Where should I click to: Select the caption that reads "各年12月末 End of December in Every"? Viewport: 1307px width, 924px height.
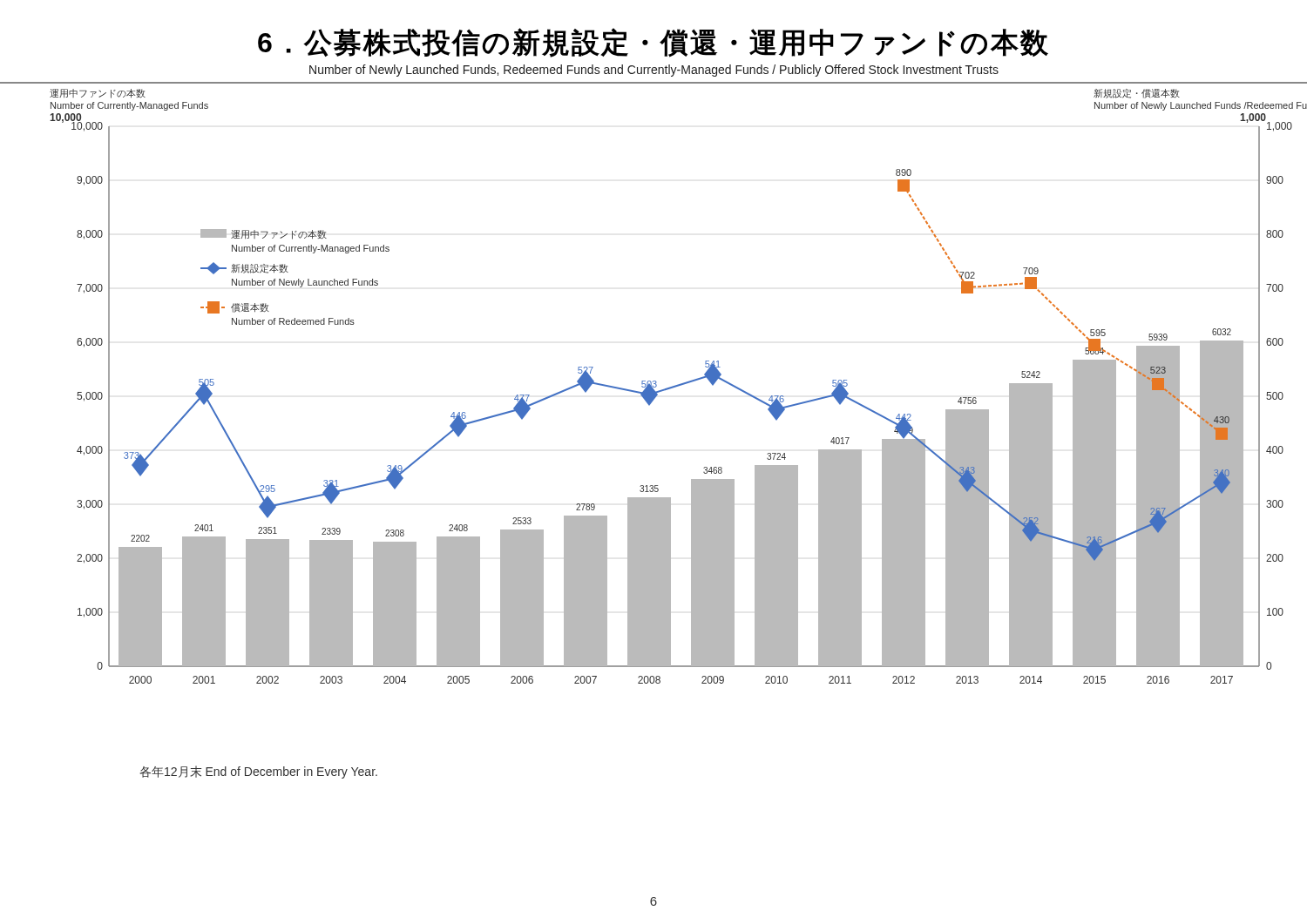click(259, 772)
